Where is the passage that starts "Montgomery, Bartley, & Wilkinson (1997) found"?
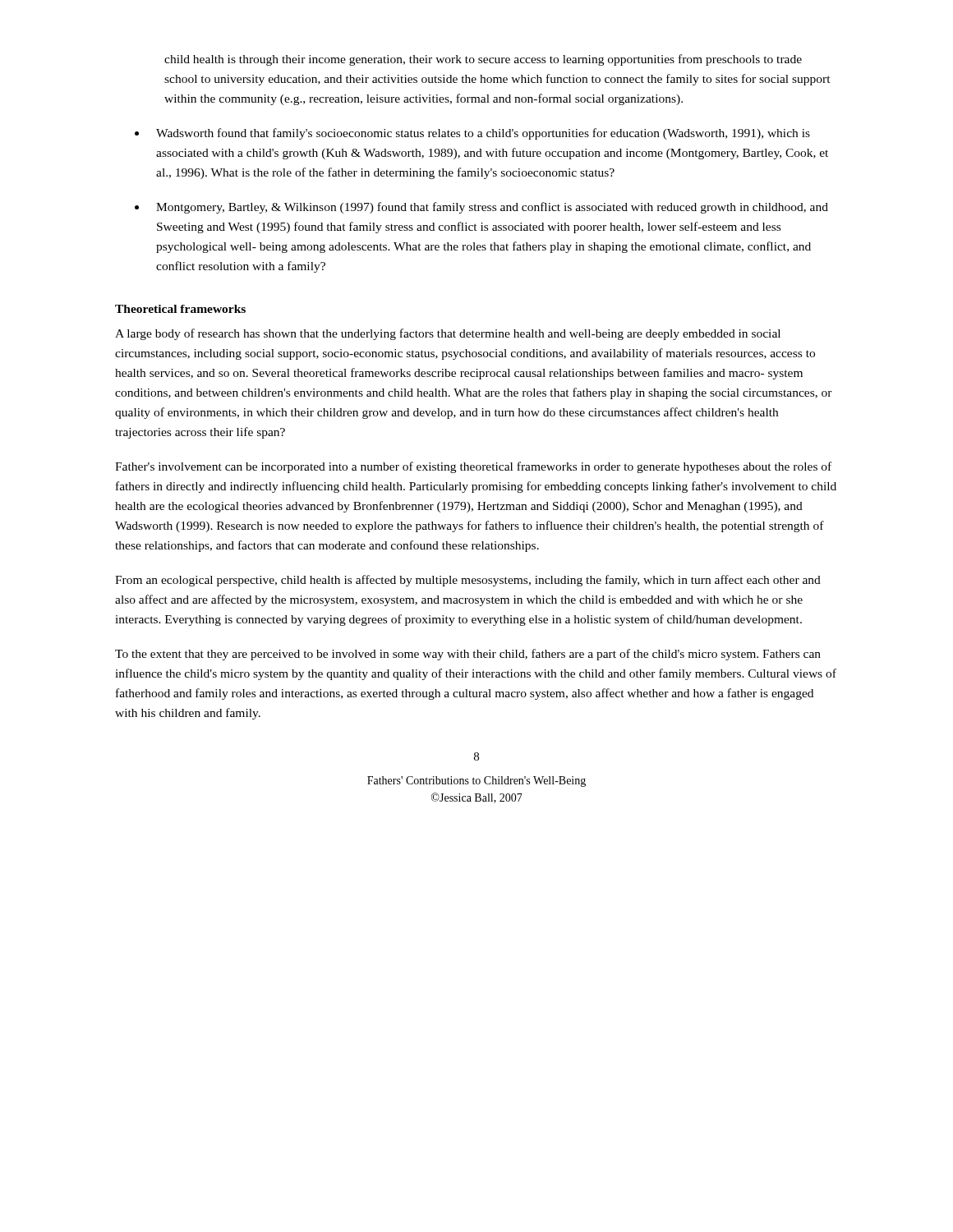 [492, 236]
